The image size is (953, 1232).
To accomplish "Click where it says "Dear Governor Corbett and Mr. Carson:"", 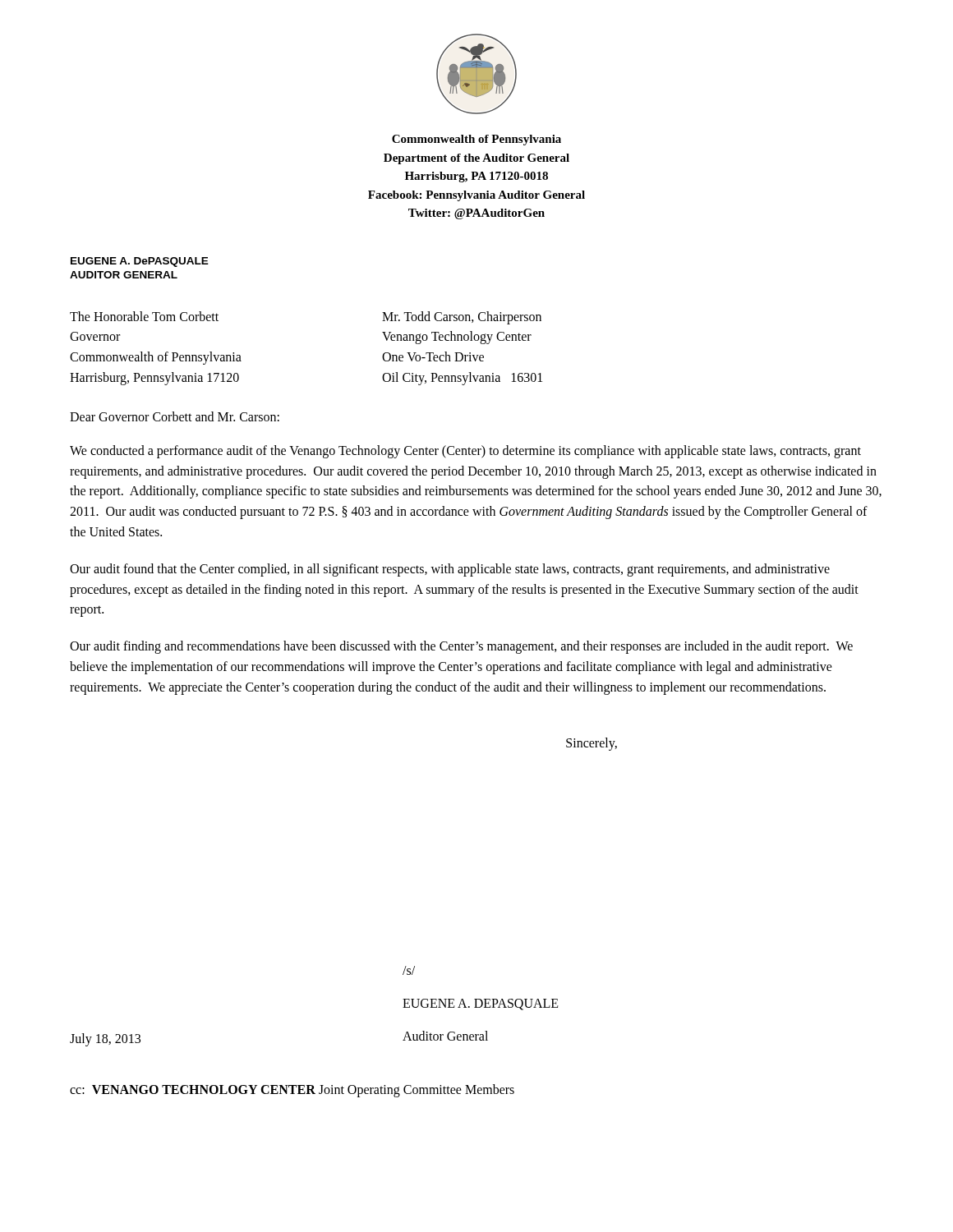I will (175, 416).
